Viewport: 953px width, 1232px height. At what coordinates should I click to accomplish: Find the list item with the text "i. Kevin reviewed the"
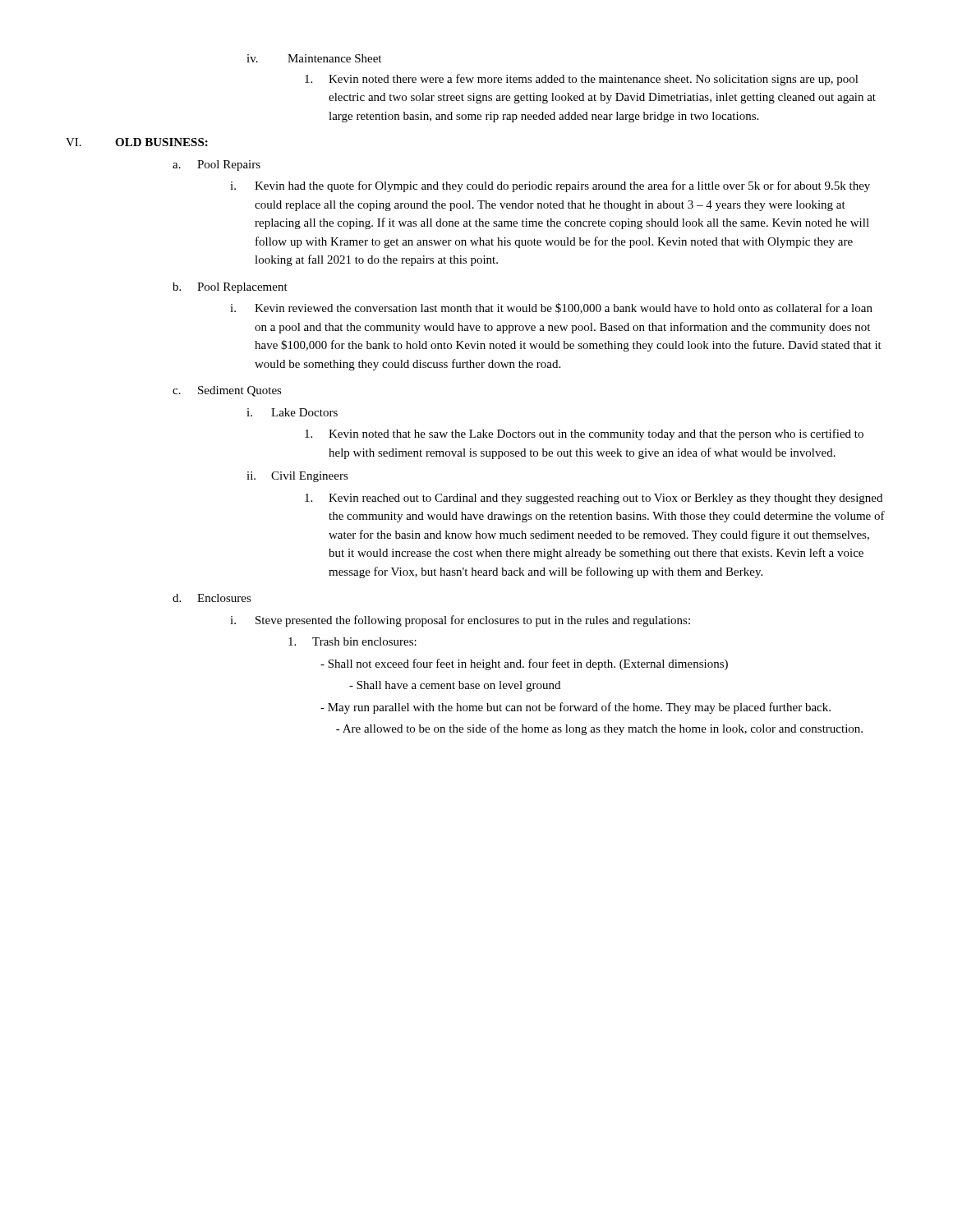pos(559,336)
